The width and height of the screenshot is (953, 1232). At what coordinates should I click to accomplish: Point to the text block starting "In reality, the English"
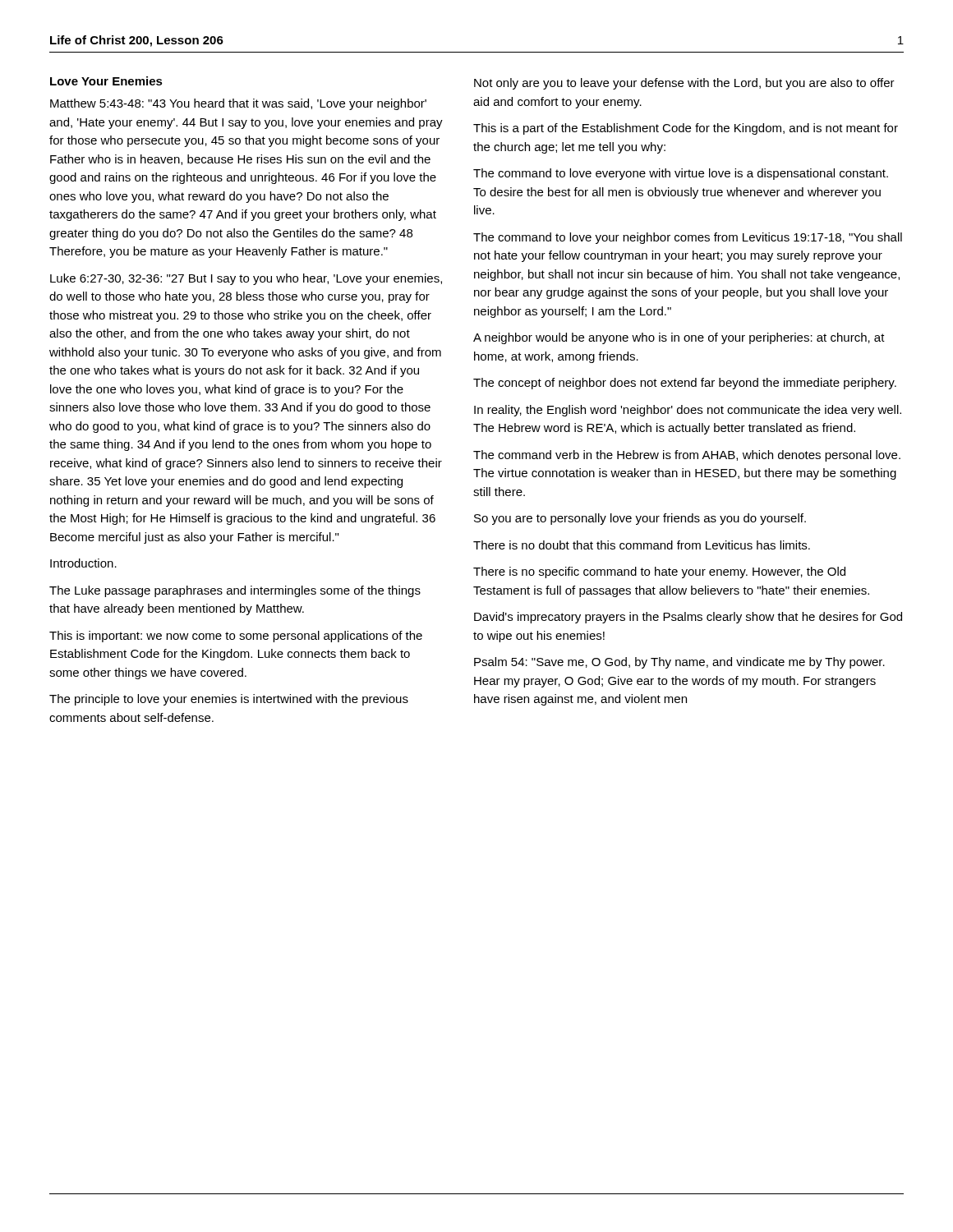point(688,419)
